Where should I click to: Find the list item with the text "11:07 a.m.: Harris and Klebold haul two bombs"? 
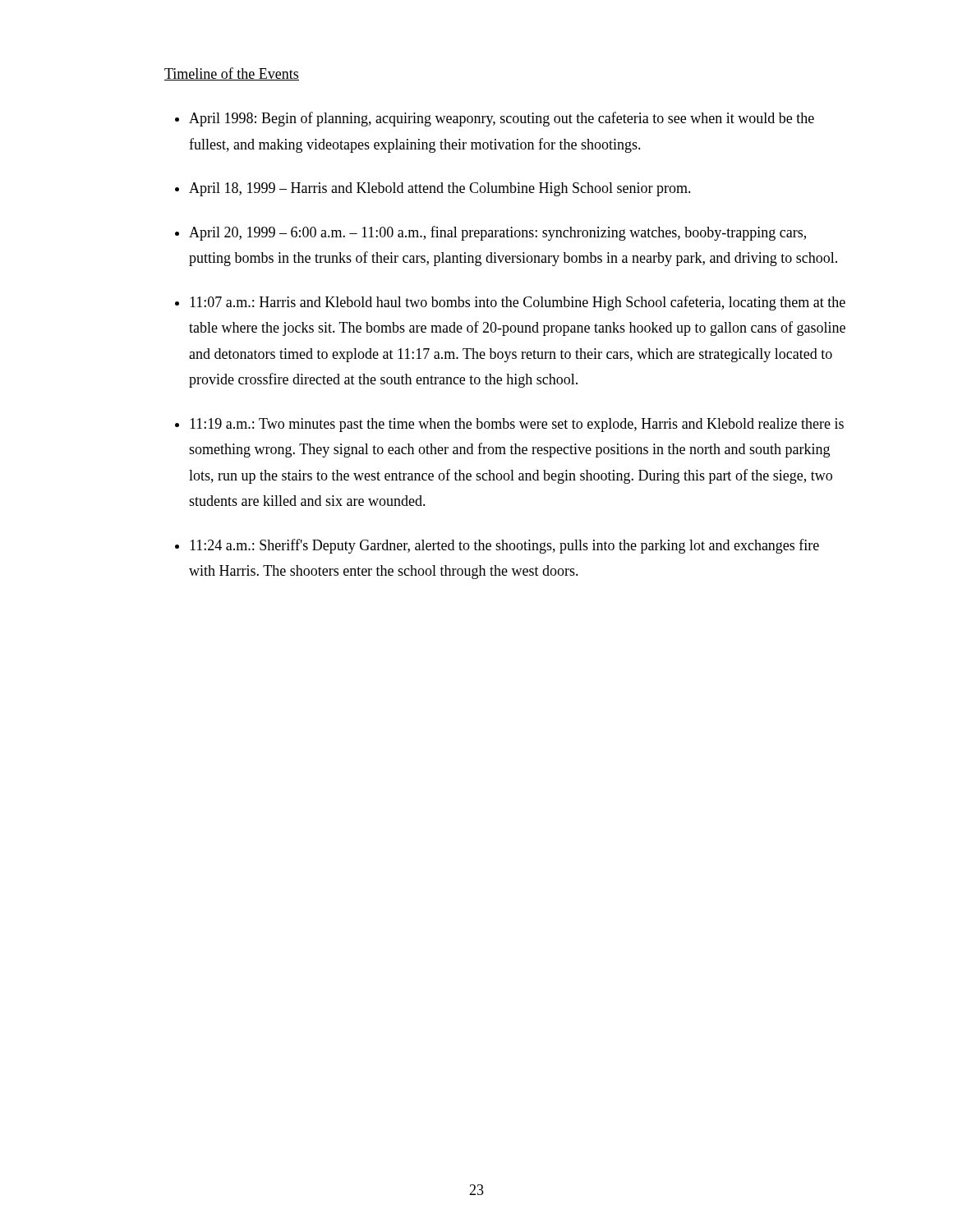click(517, 341)
